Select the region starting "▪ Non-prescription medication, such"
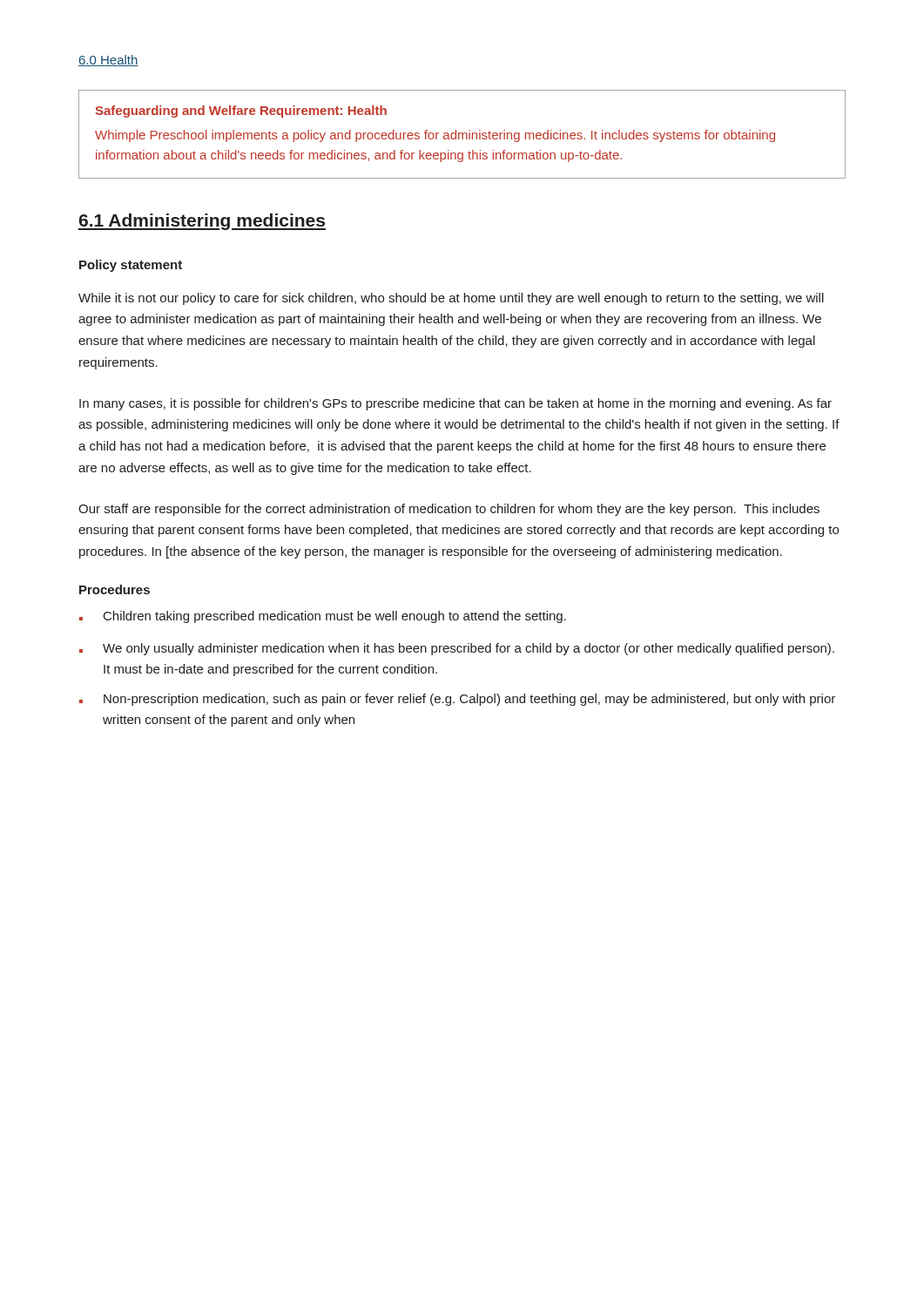 tap(462, 710)
